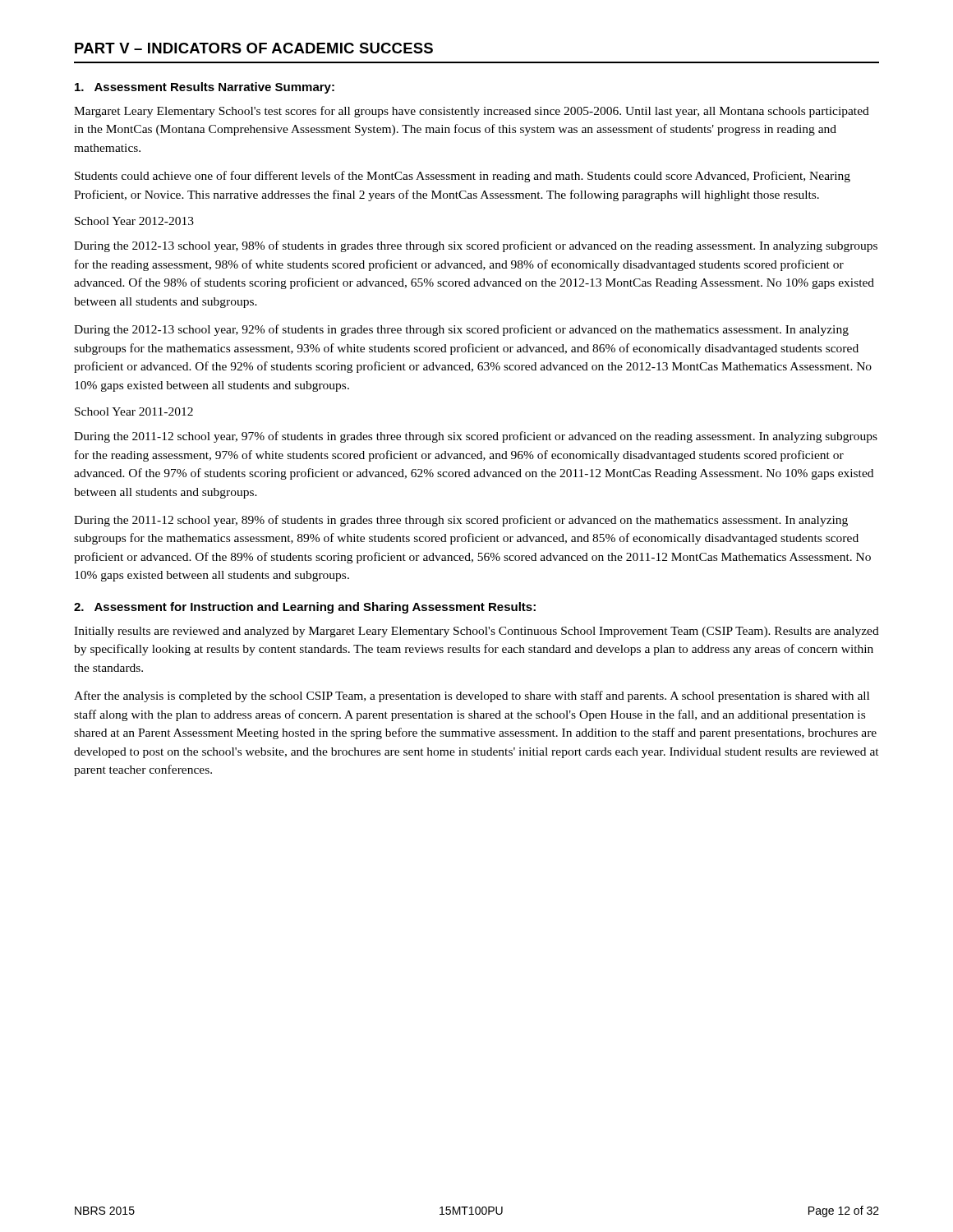
Task: Point to the element starting "Margaret Leary Elementary School's test scores"
Action: 471,129
